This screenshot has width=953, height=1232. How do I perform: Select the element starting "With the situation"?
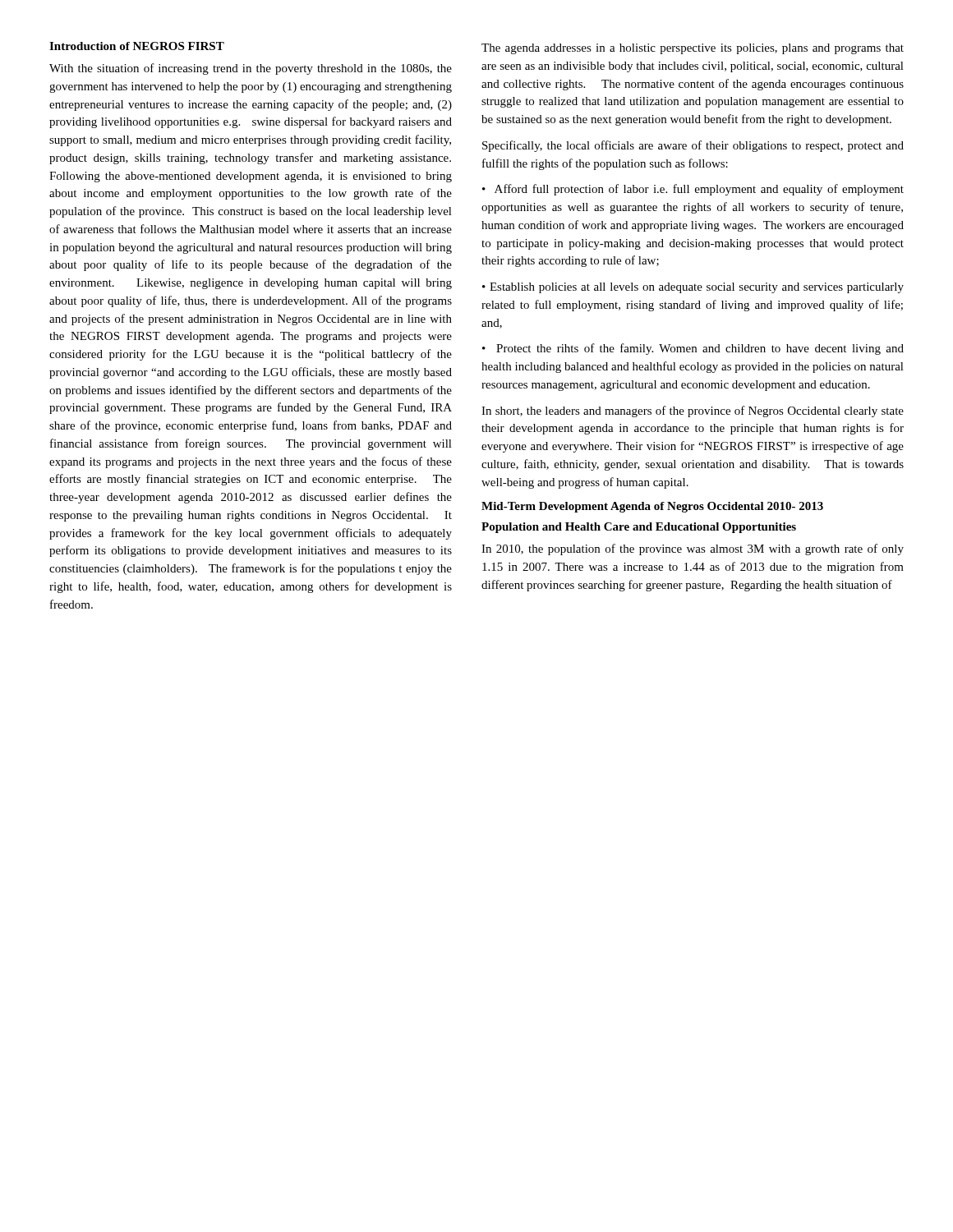tap(251, 337)
